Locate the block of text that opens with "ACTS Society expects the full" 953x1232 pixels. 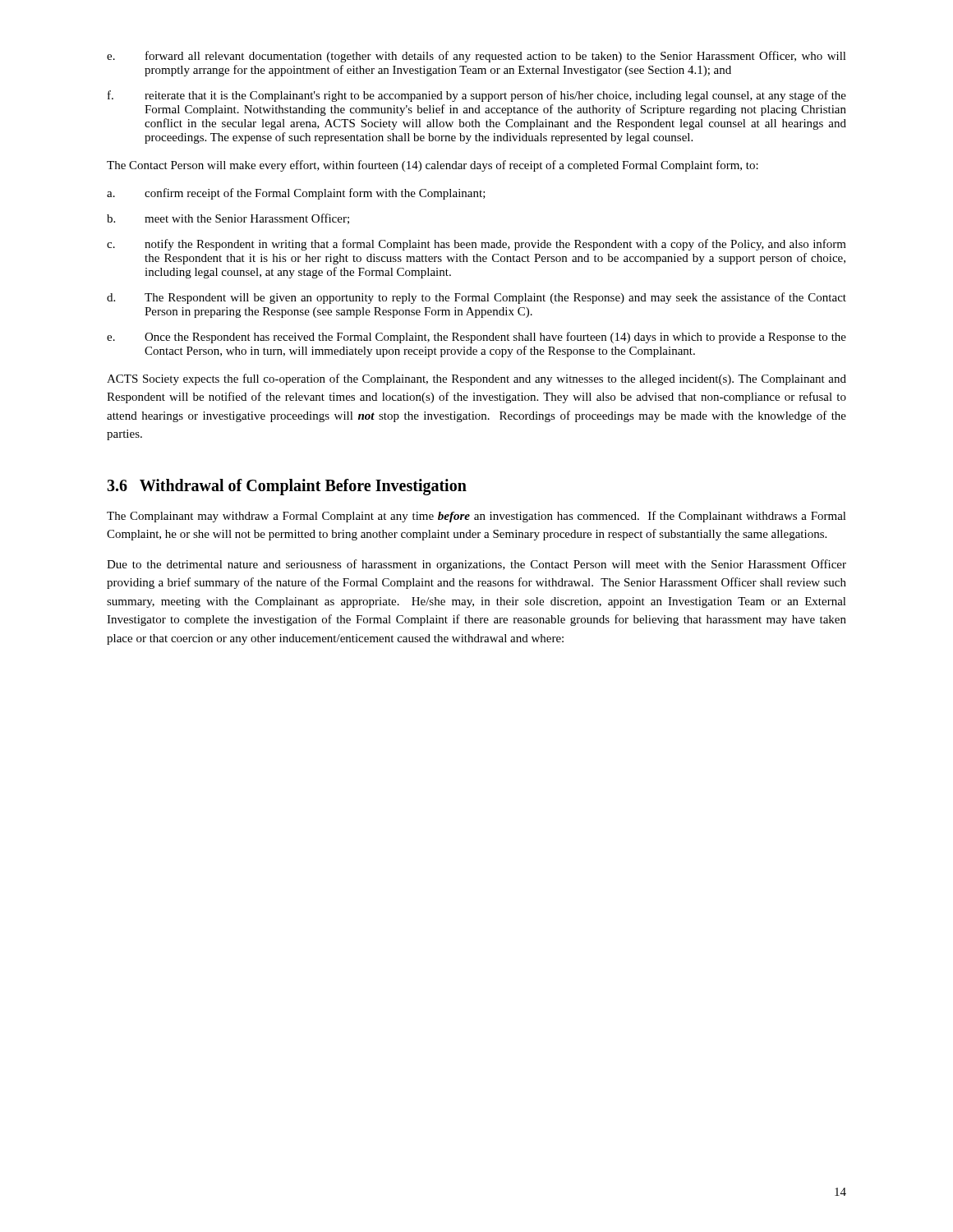point(476,406)
